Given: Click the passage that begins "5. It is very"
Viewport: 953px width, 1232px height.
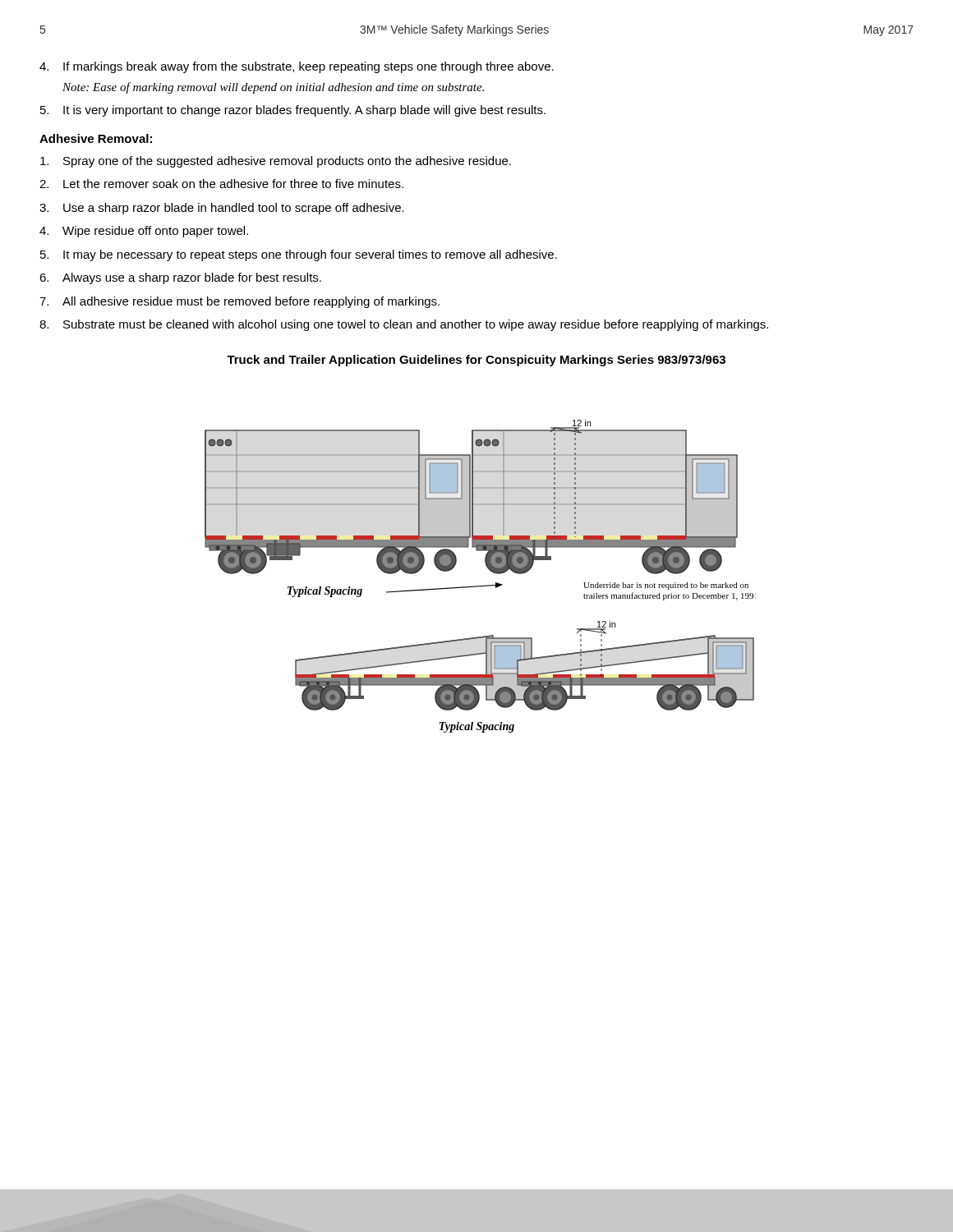Looking at the screenshot, I should click(476, 110).
